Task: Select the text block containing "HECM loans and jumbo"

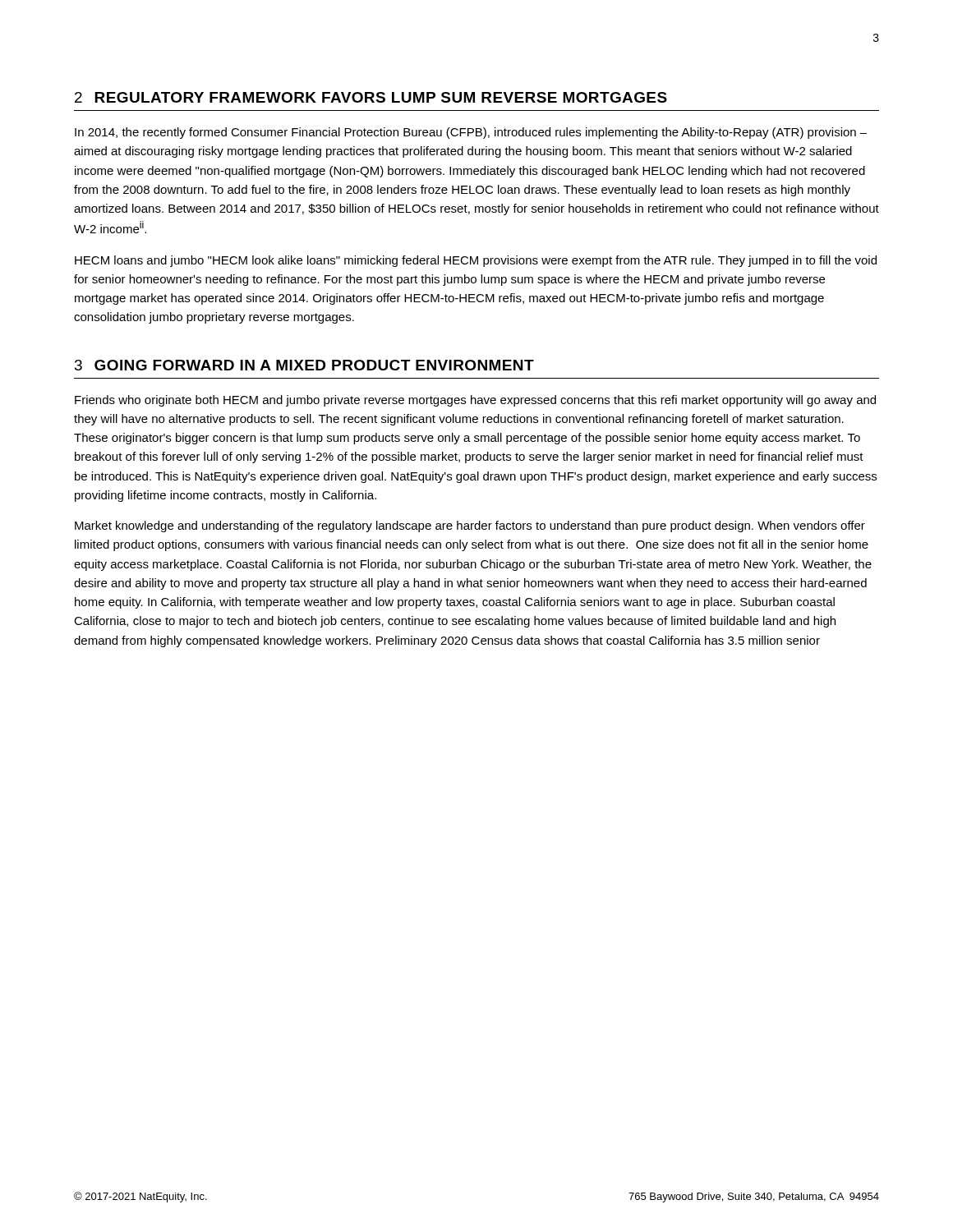Action: (x=476, y=288)
